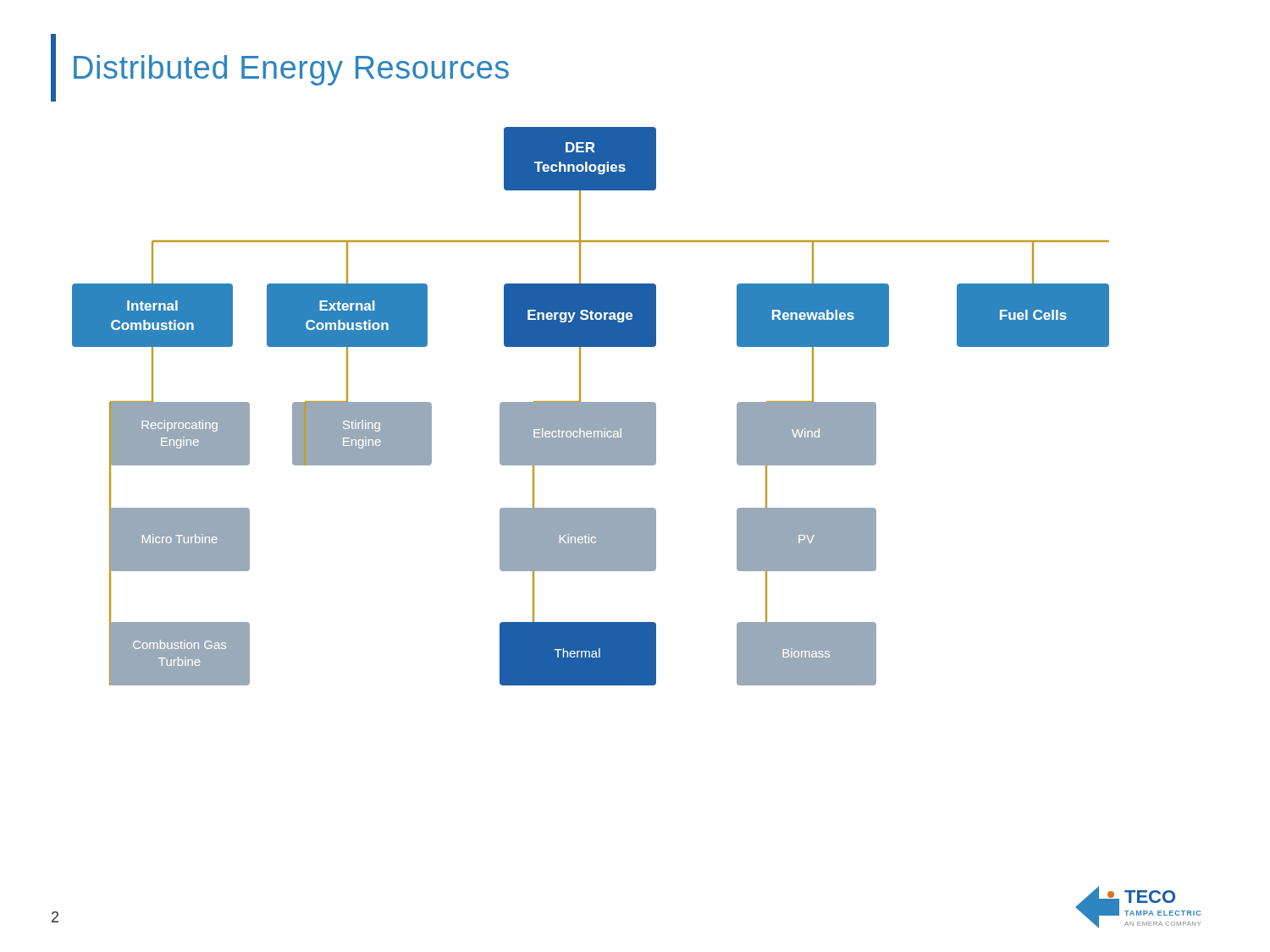Find the organizational chart
The height and width of the screenshot is (952, 1270).
pos(635,474)
